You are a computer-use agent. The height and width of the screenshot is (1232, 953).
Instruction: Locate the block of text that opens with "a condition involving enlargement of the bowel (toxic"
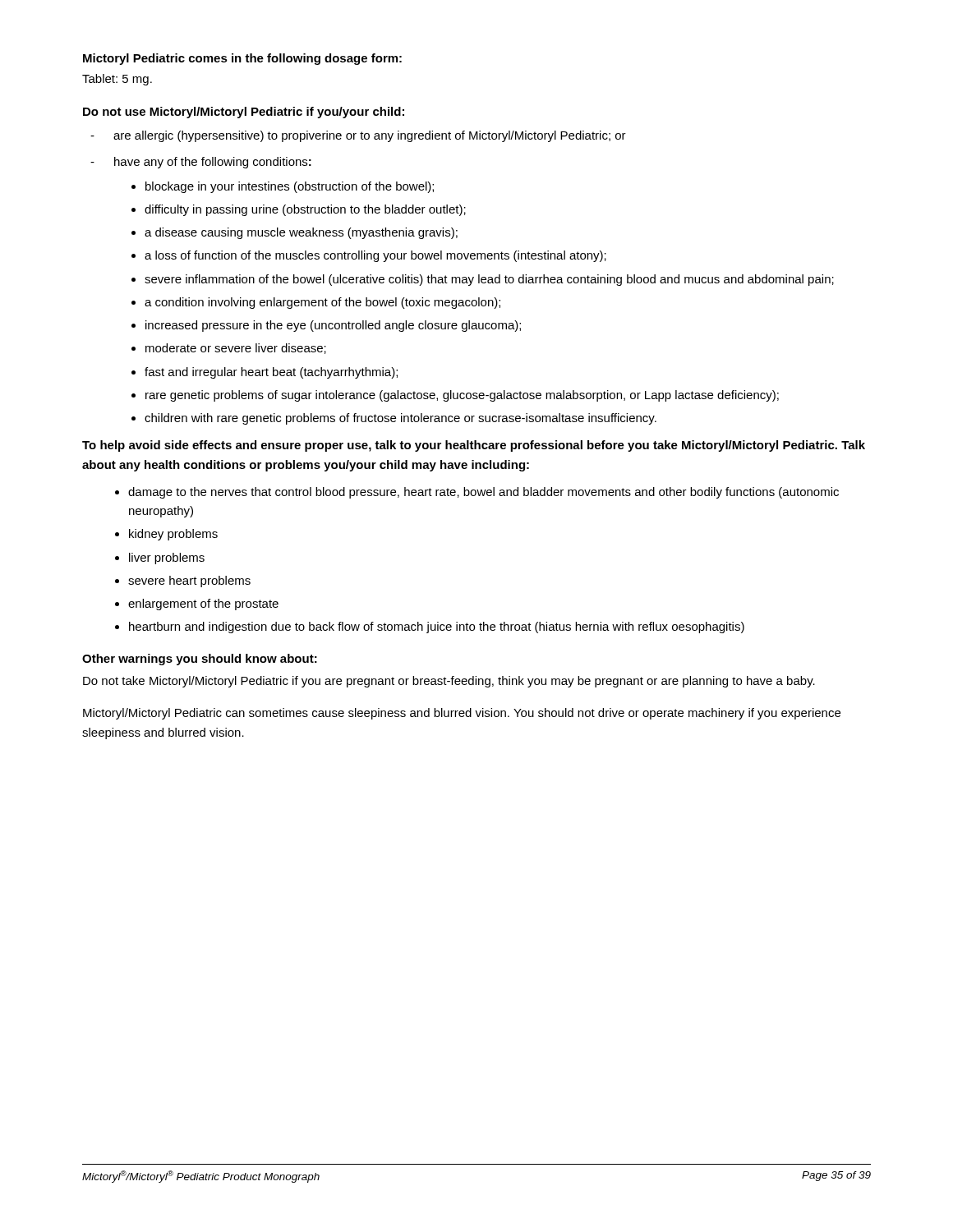point(323,302)
